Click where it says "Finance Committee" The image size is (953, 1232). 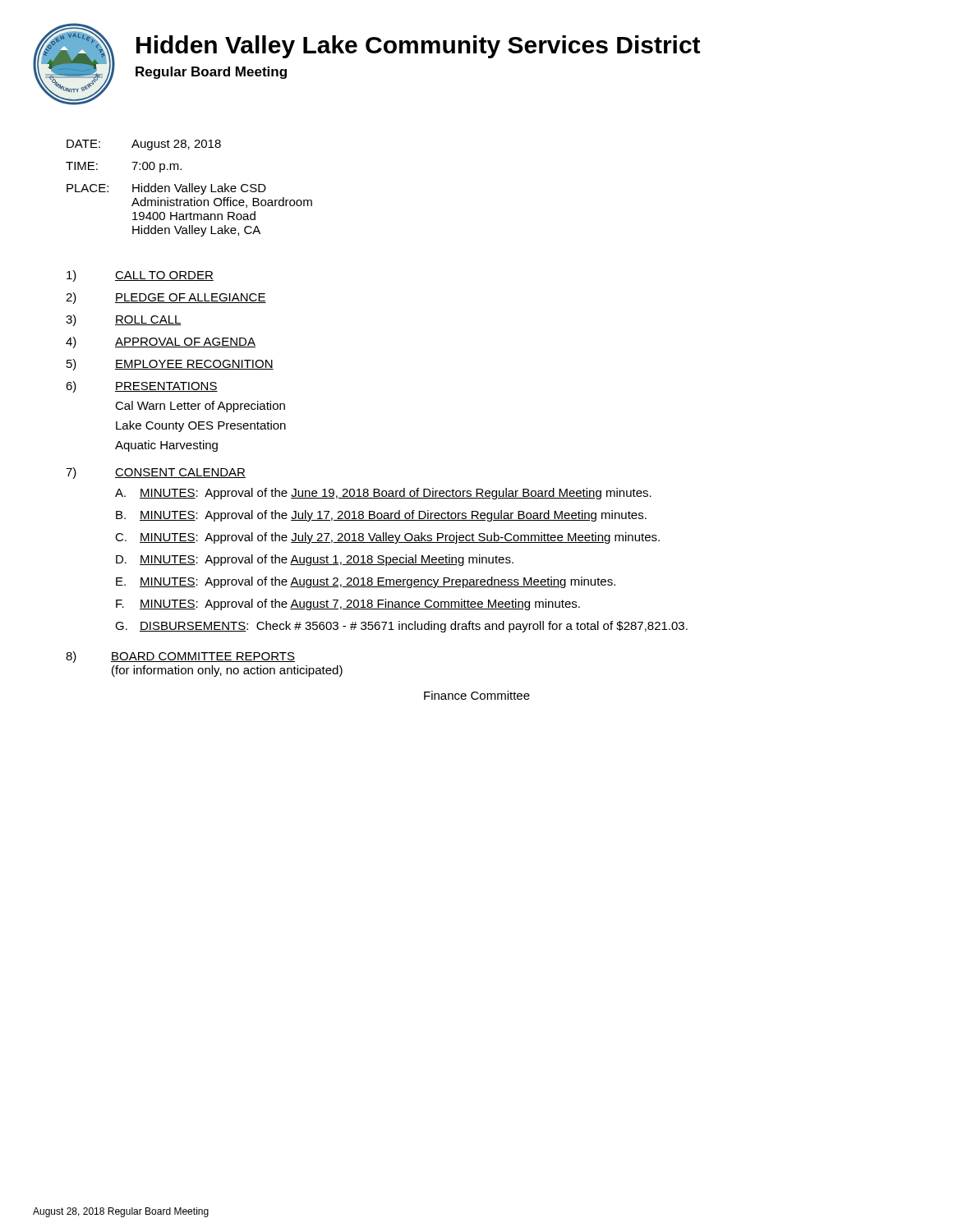click(476, 695)
